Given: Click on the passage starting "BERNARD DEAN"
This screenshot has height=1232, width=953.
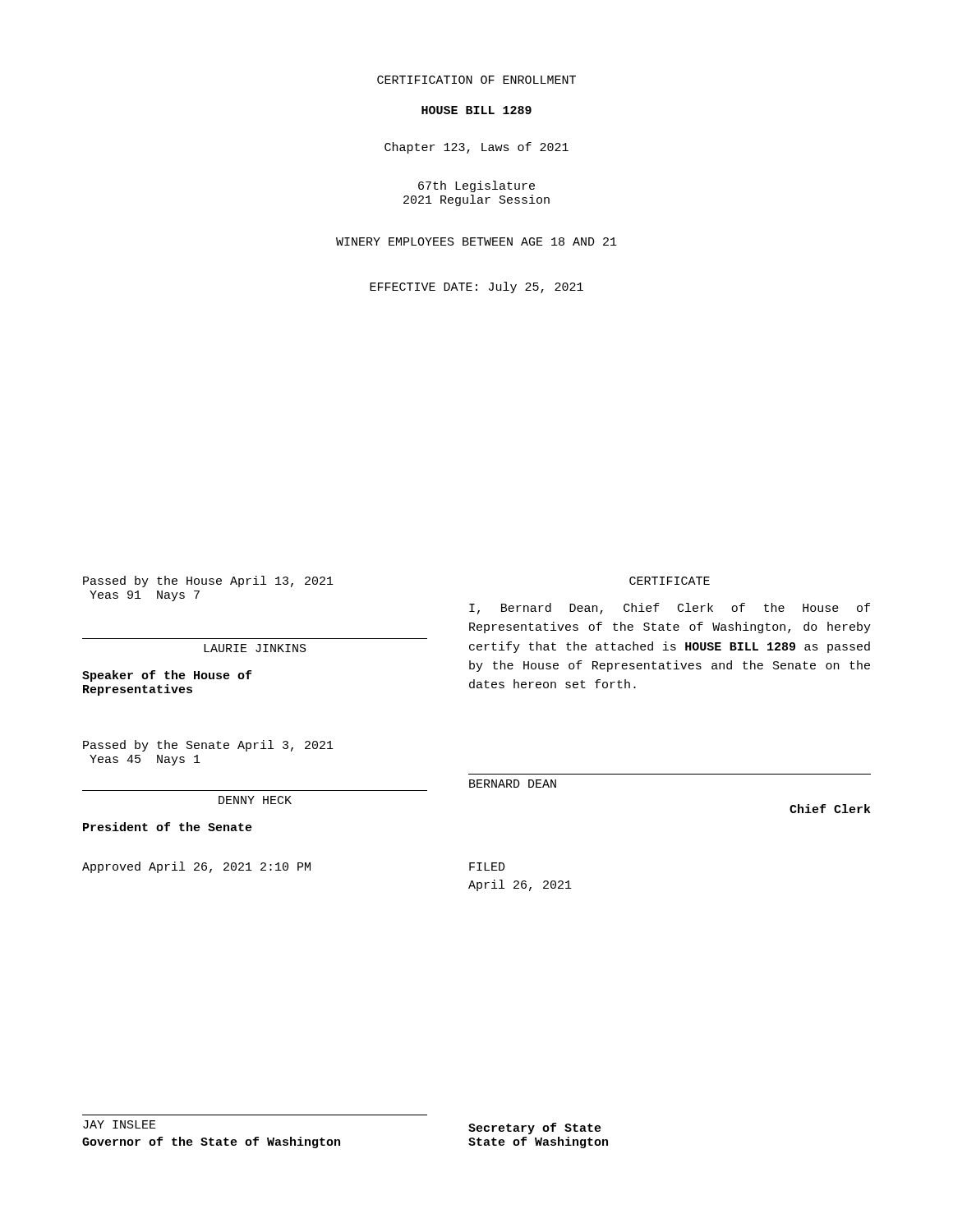Looking at the screenshot, I should [x=513, y=785].
